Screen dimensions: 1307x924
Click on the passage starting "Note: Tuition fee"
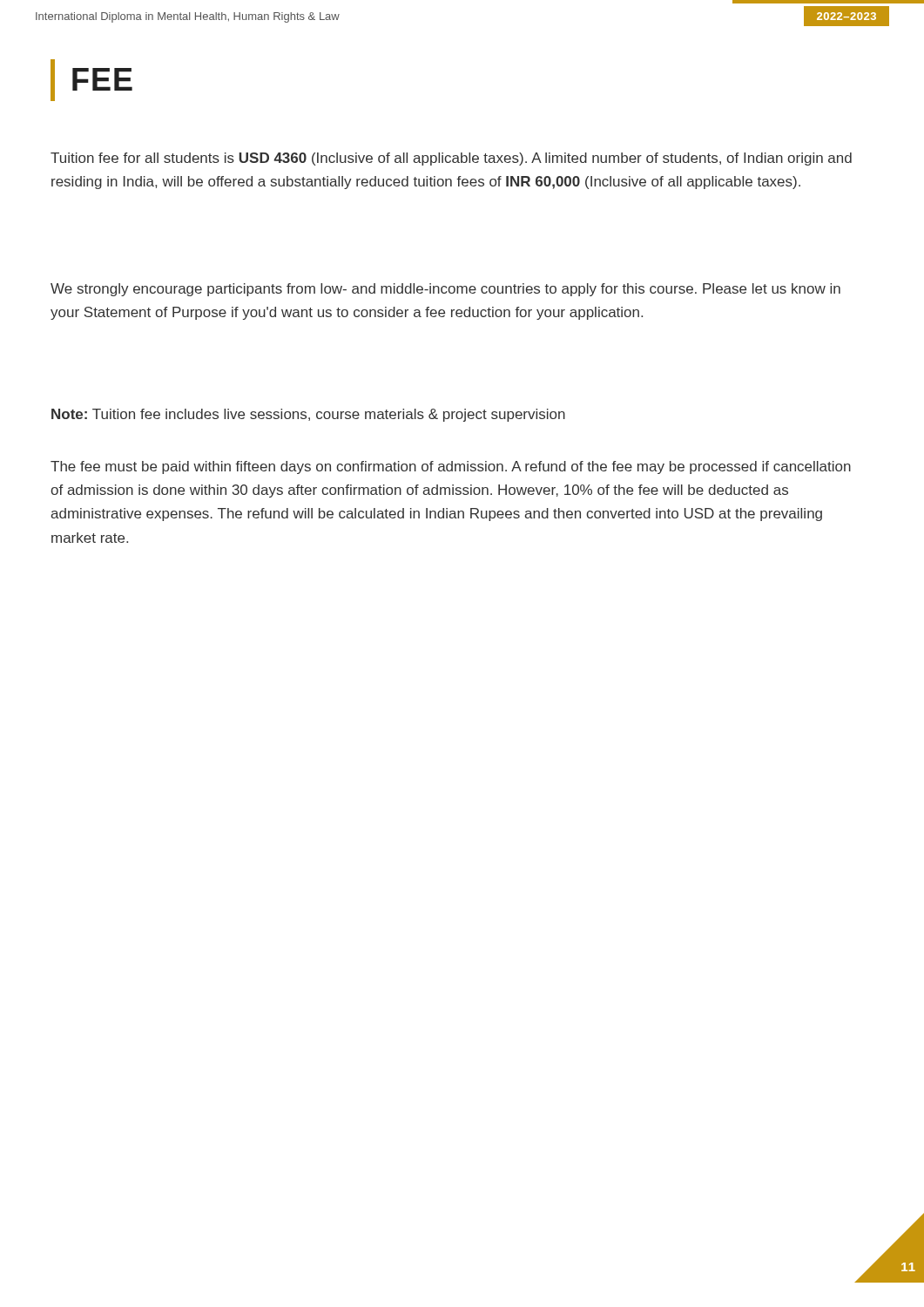pos(308,414)
